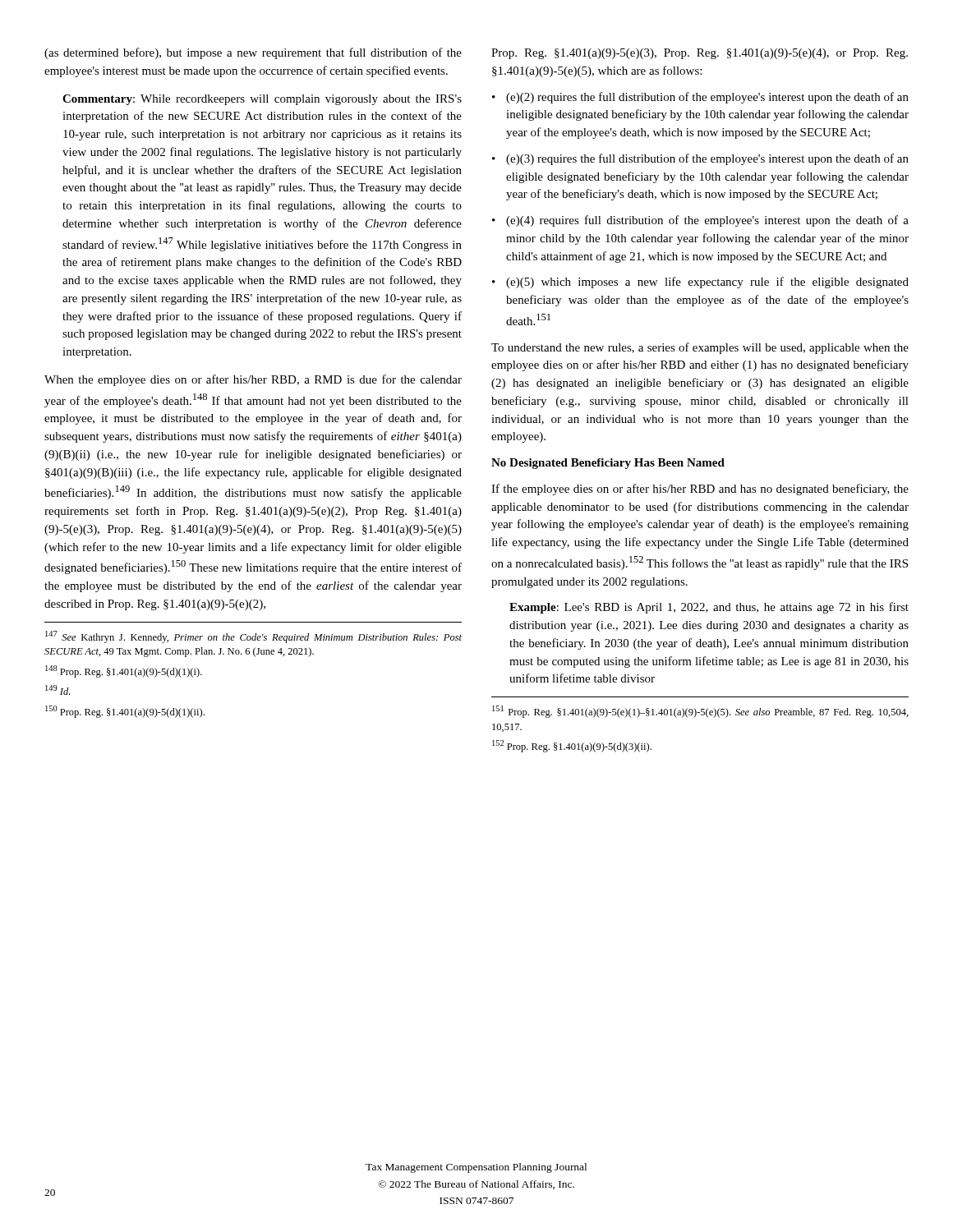Click on the text block that reads "(as determined before), but impose a"
The height and width of the screenshot is (1232, 953).
(x=253, y=62)
